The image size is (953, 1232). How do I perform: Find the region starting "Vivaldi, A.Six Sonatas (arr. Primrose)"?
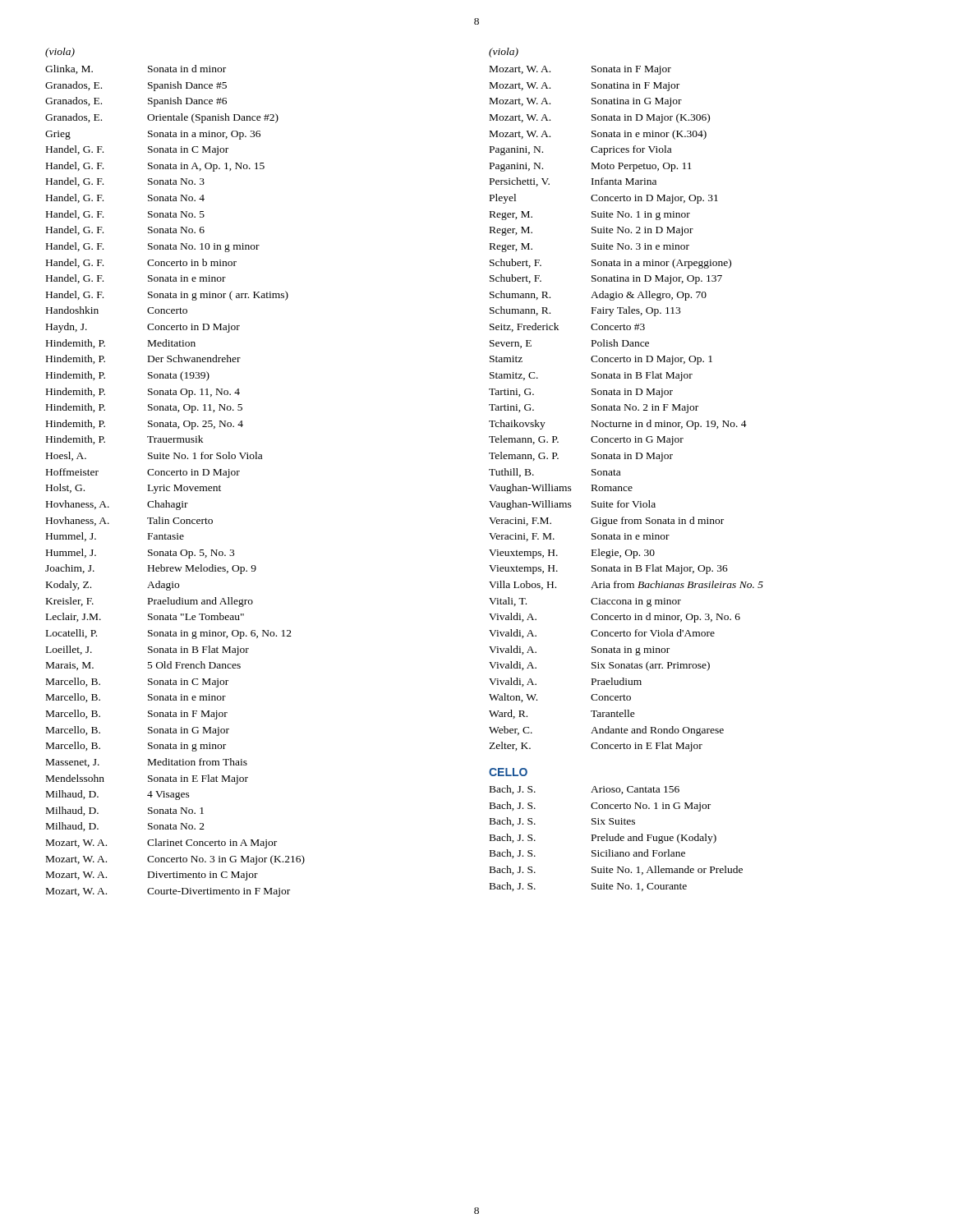(698, 666)
